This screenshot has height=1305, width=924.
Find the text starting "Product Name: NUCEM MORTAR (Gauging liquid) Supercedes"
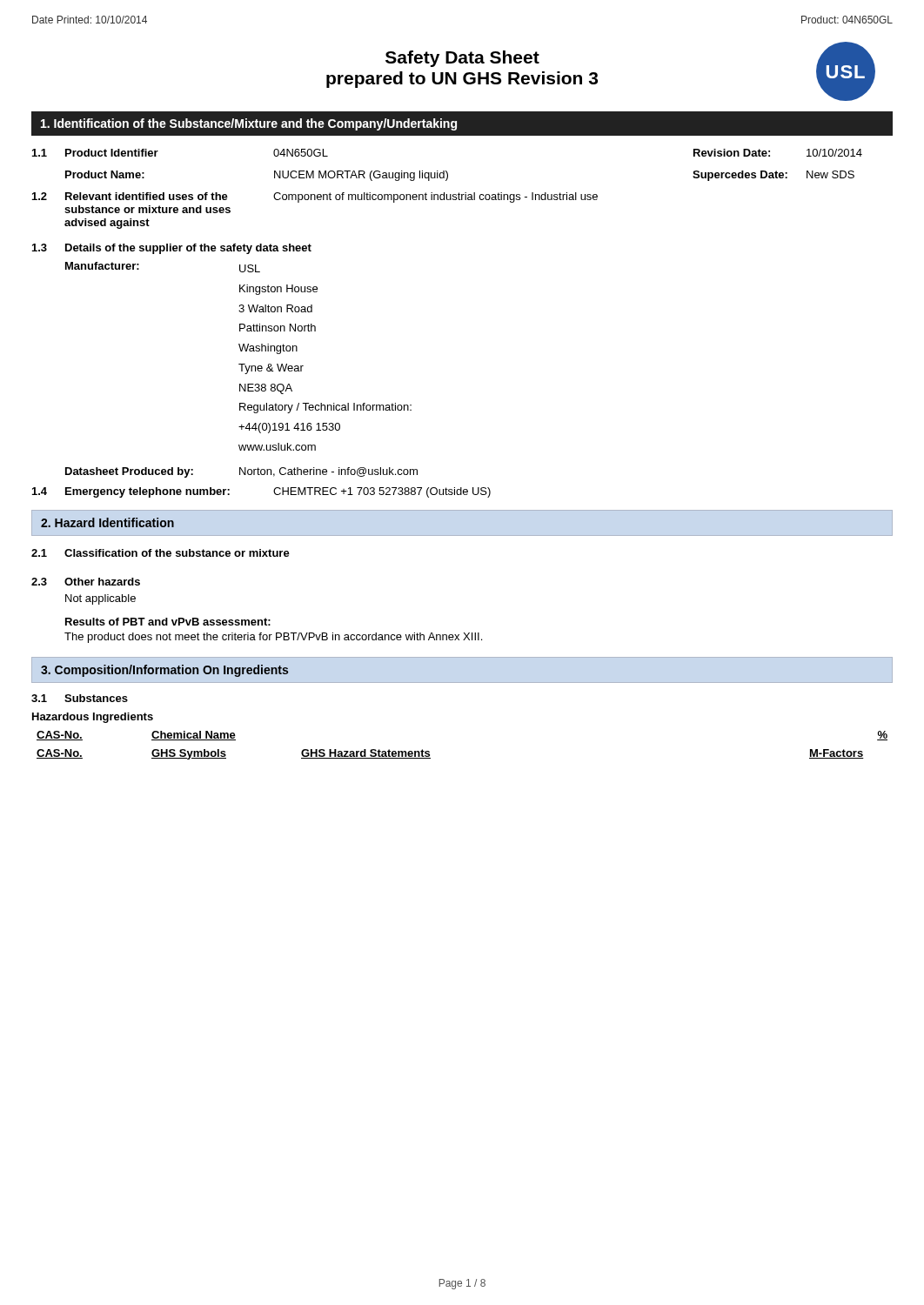click(x=105, y=175)
